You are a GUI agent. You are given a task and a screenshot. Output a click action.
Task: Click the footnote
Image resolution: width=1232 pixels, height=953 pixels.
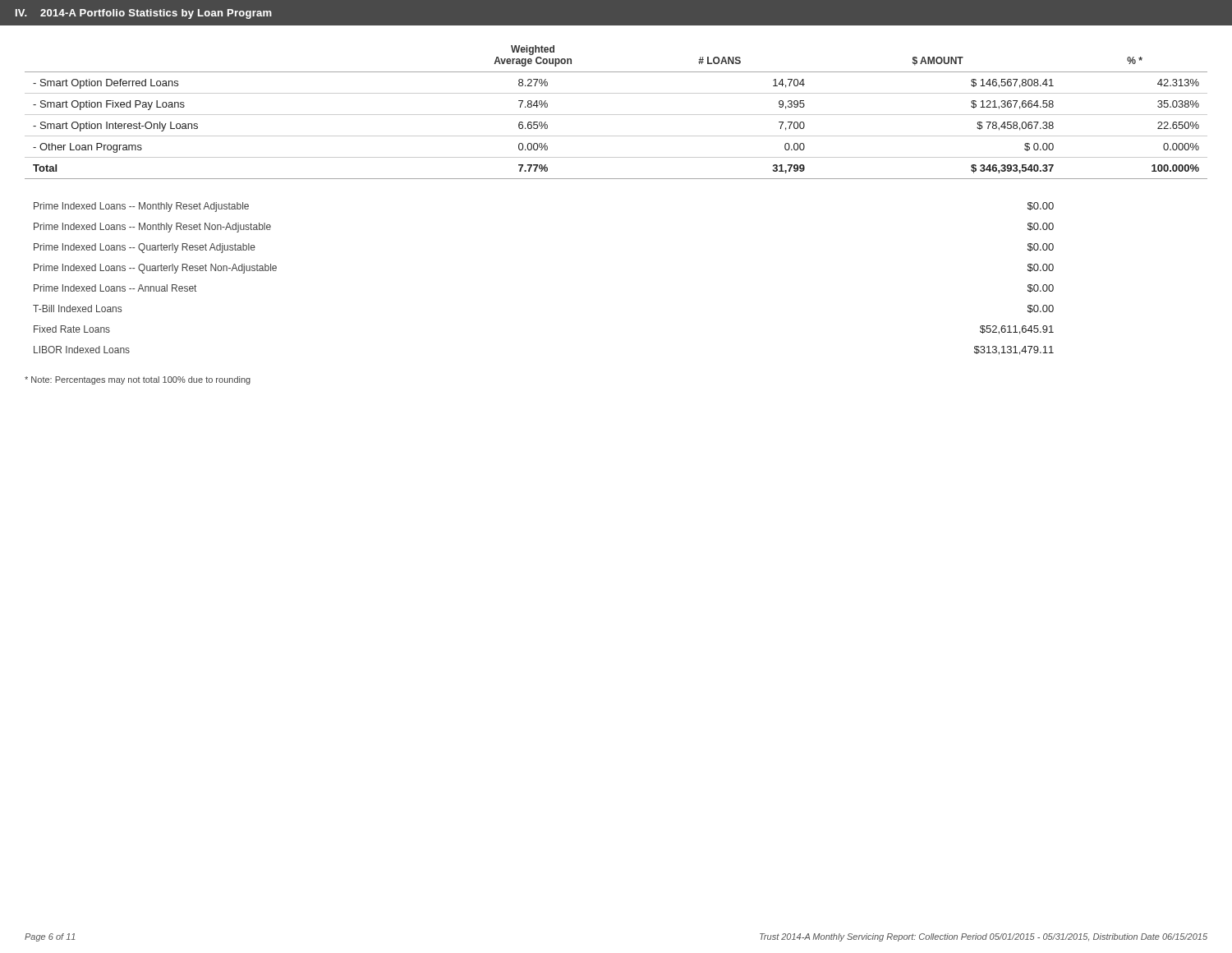(x=138, y=380)
